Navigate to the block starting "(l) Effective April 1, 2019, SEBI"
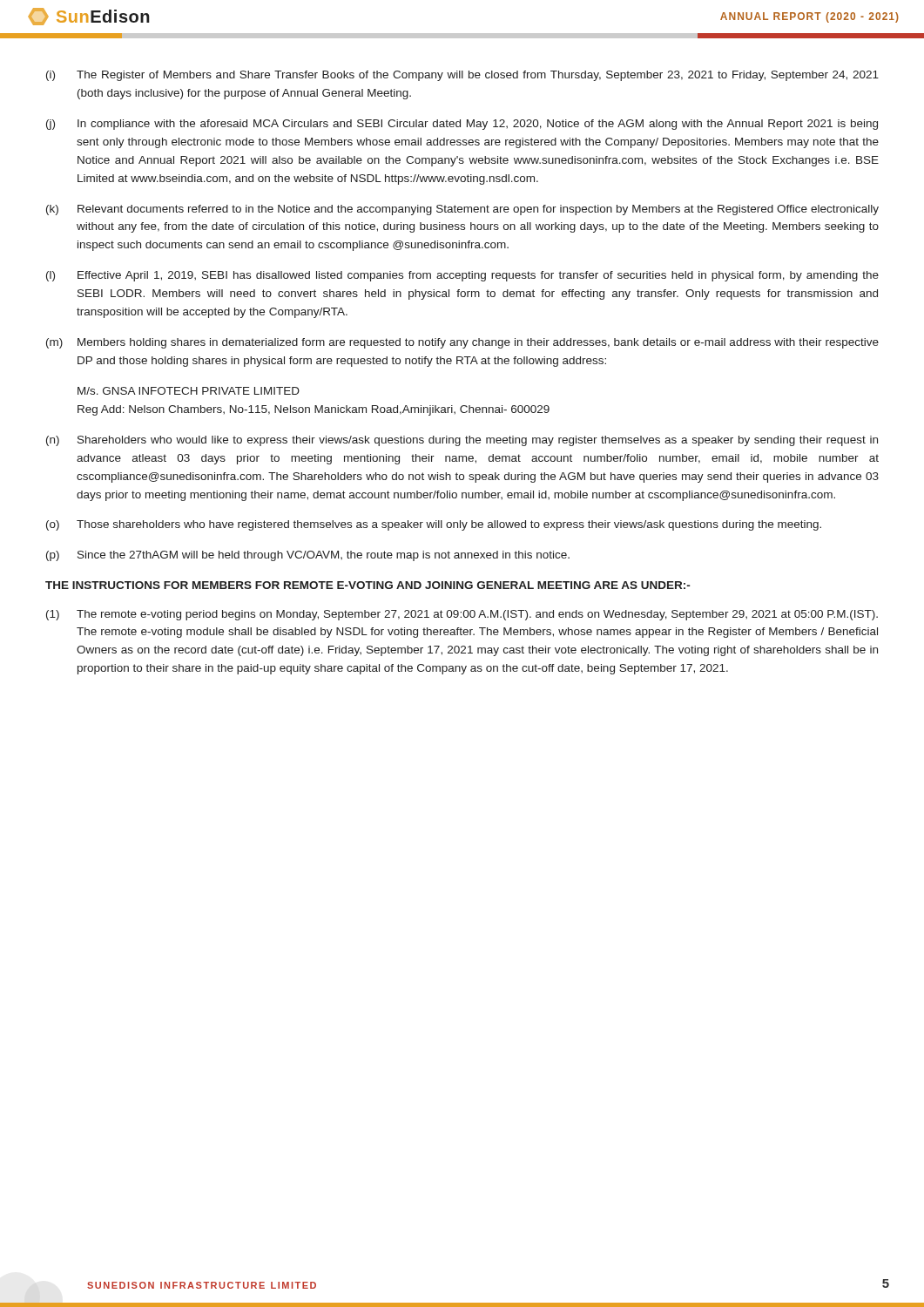 (462, 294)
